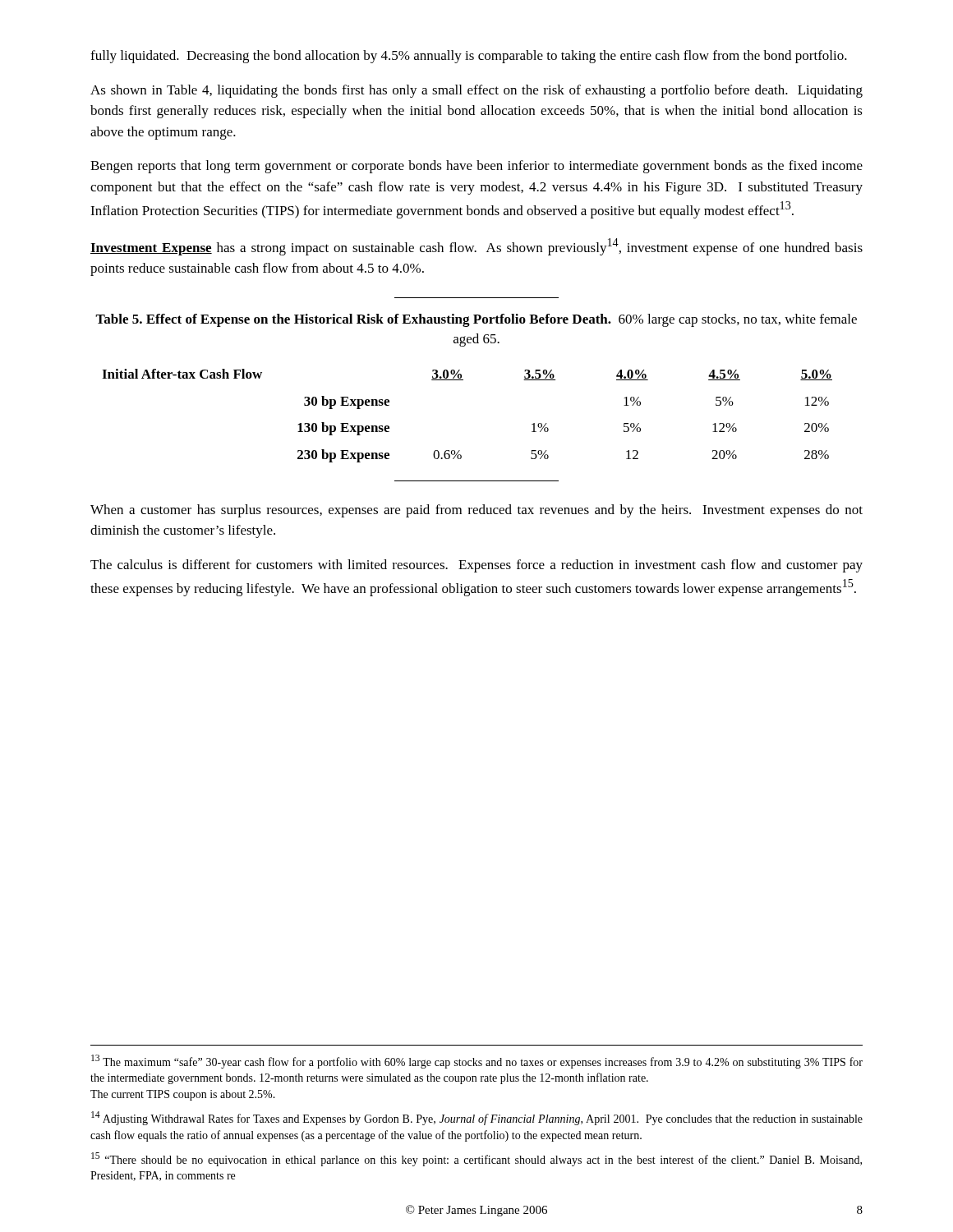The height and width of the screenshot is (1232, 953).
Task: Navigate to the text block starting "As shown in Table 4,"
Action: click(x=476, y=110)
